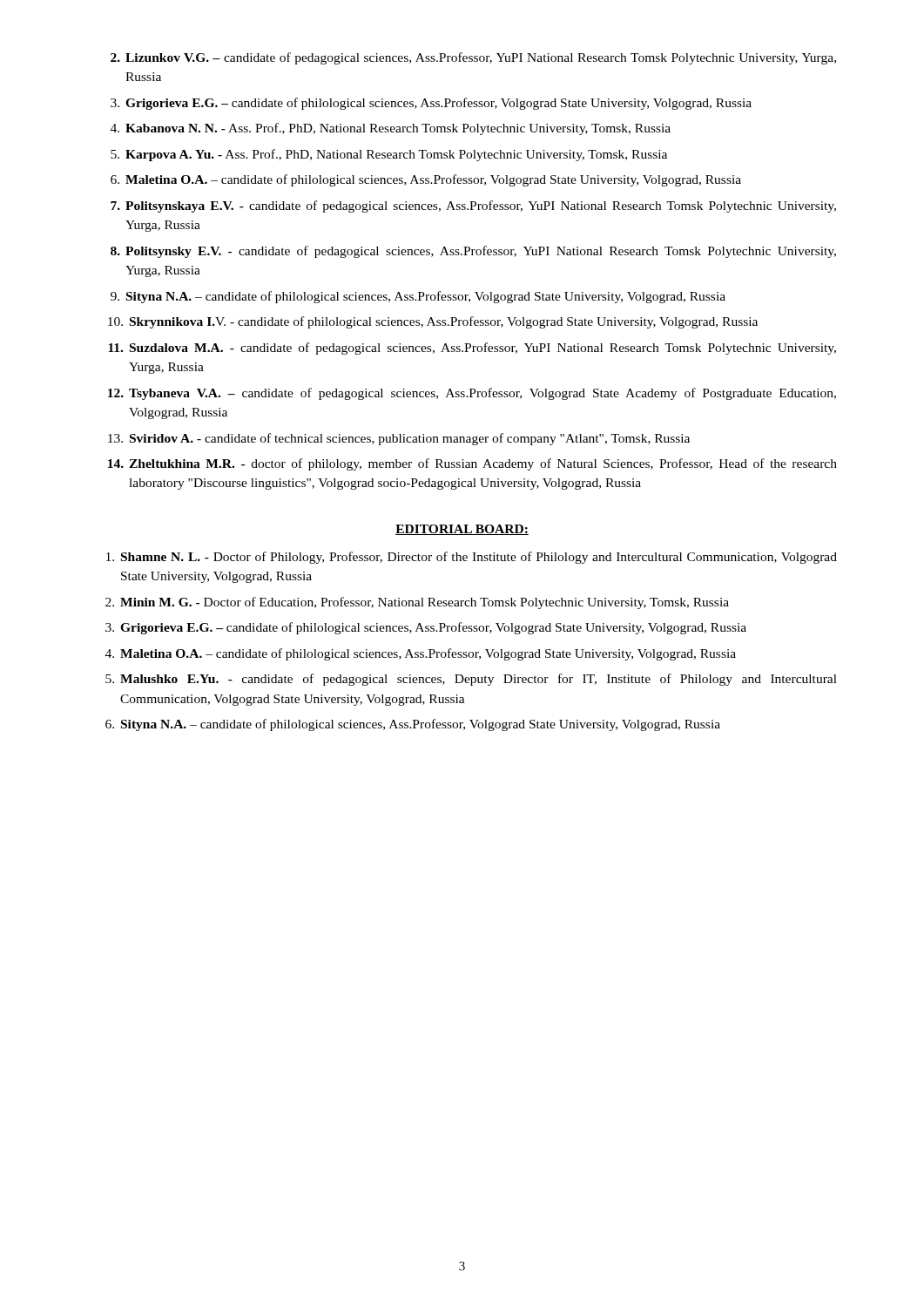This screenshot has height=1307, width=924.
Task: Find the block on this page that starts "11. Suzdalova M.A. - candidate of pedagogical sciences,"
Action: point(462,357)
